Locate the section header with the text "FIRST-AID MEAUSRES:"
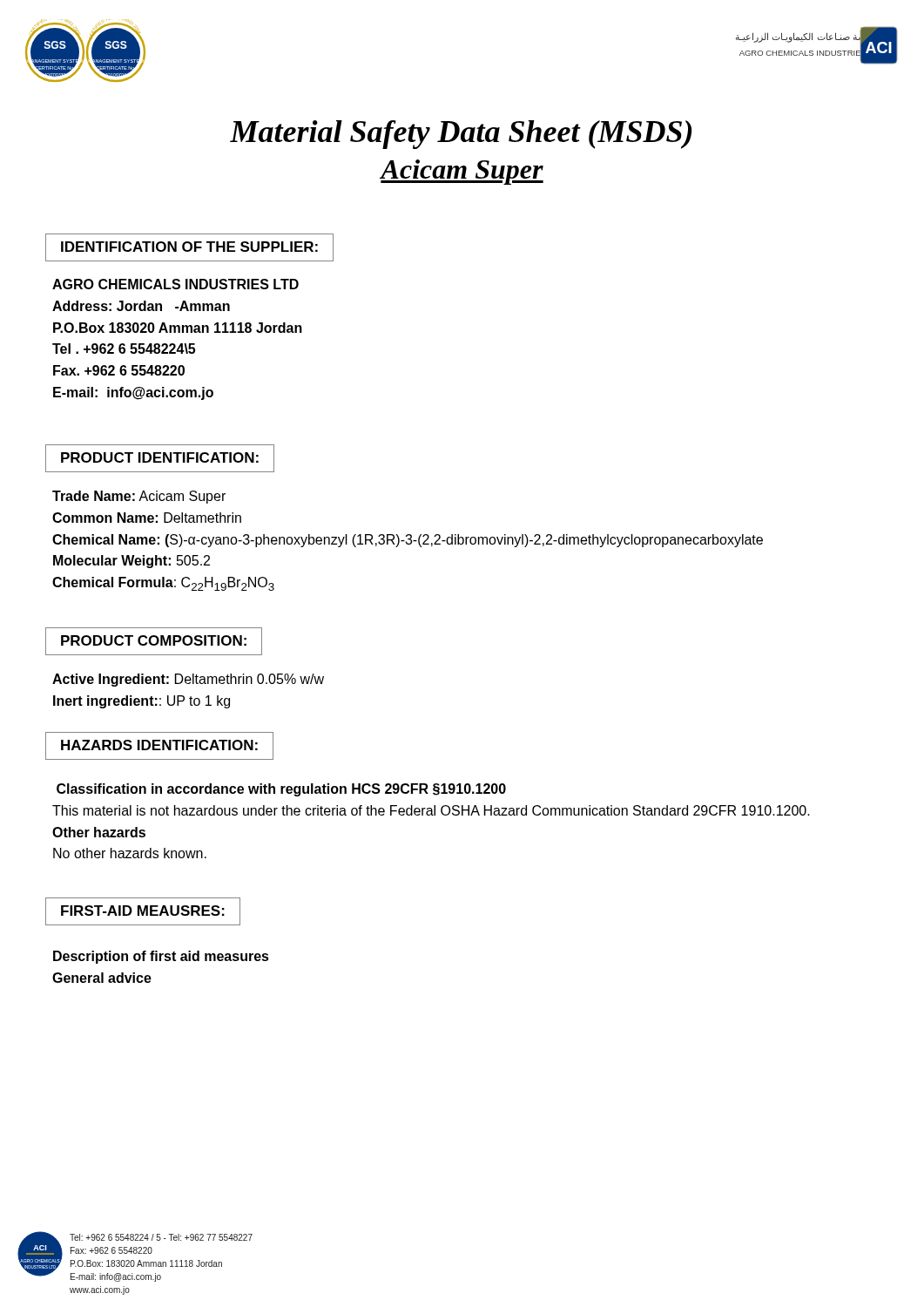 pyautogui.click(x=143, y=911)
